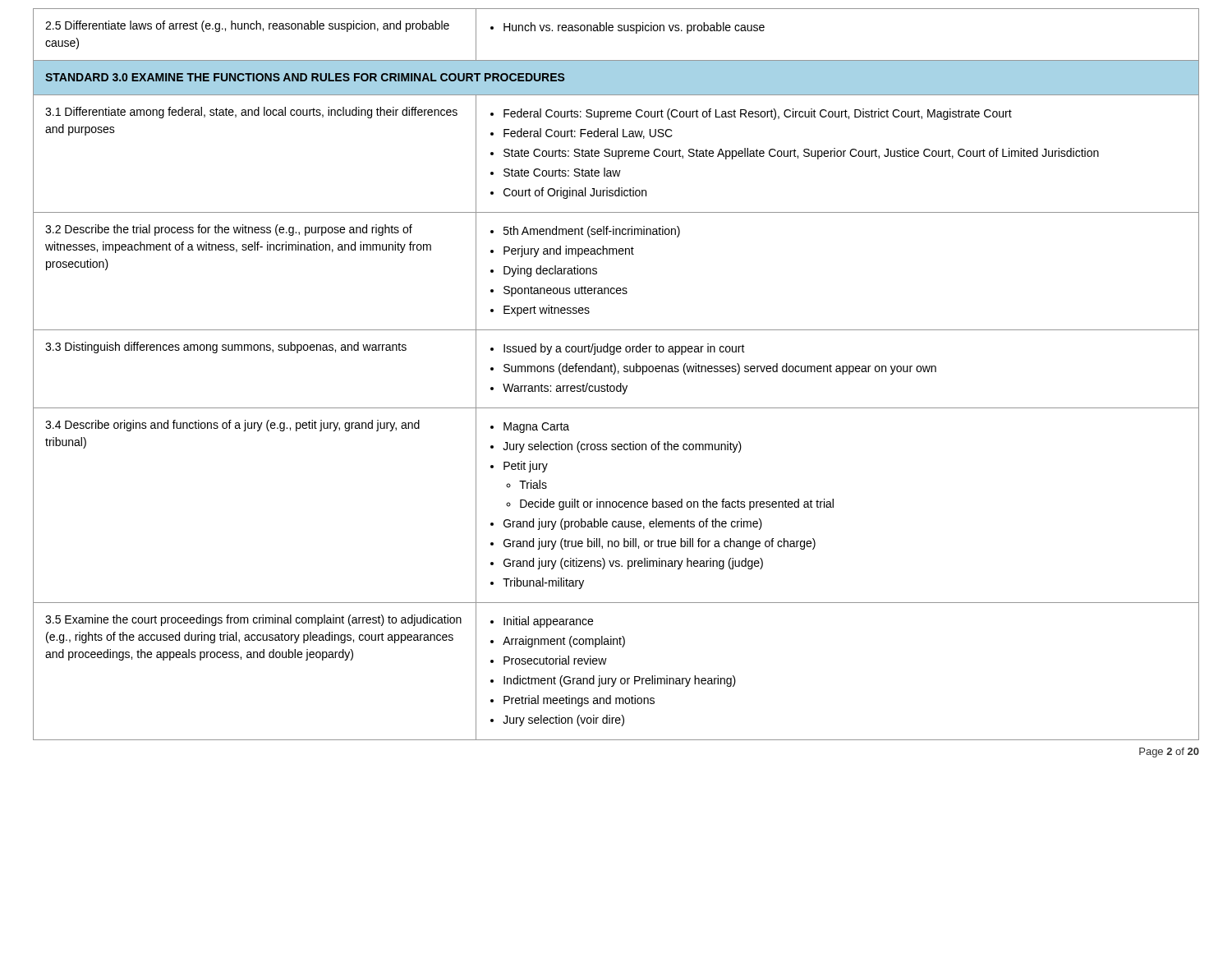This screenshot has height=953, width=1232.
Task: Click on the table containing "3.3 Distinguish differences"
Action: pyautogui.click(x=616, y=374)
